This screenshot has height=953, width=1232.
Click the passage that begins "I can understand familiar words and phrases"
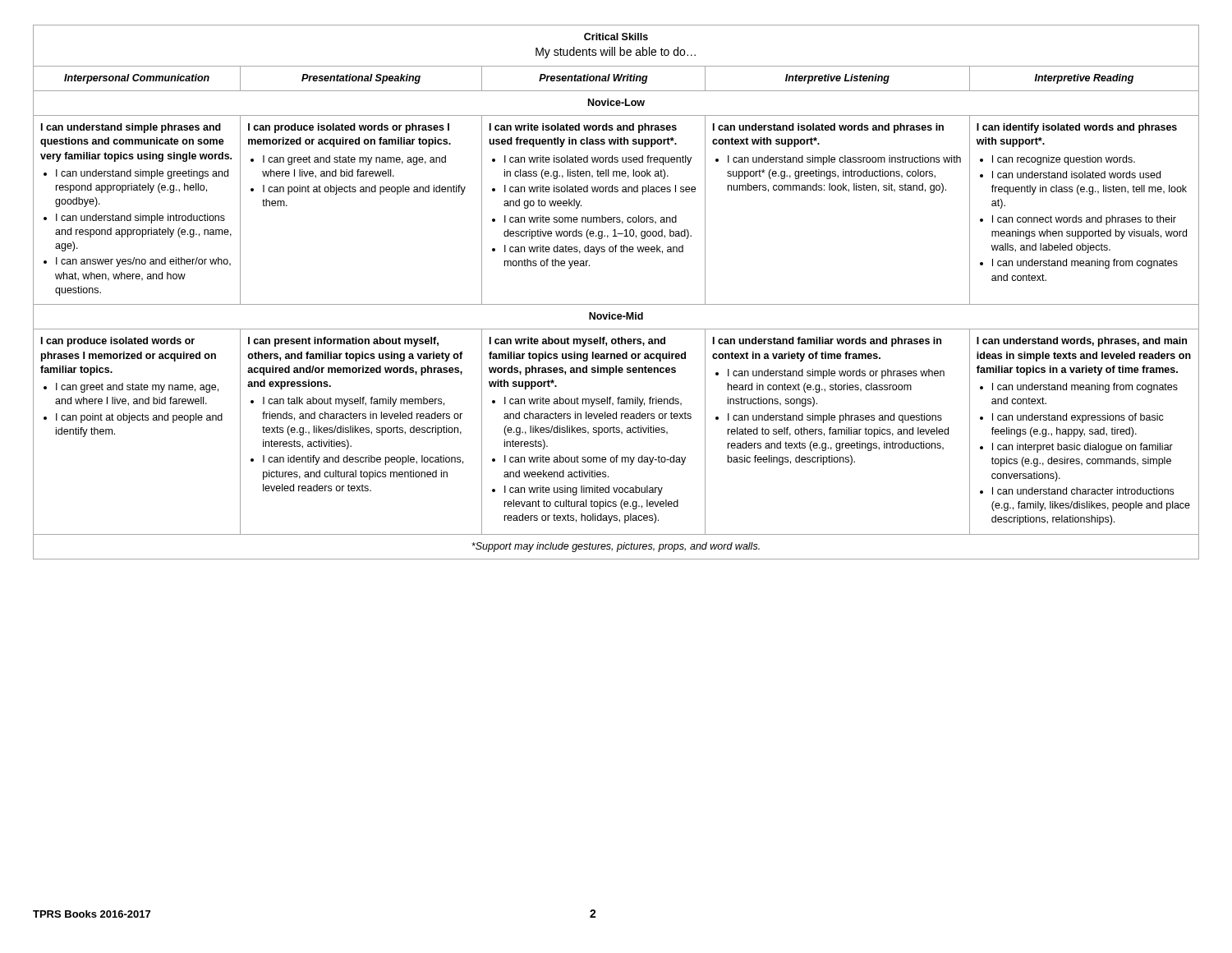pos(837,401)
